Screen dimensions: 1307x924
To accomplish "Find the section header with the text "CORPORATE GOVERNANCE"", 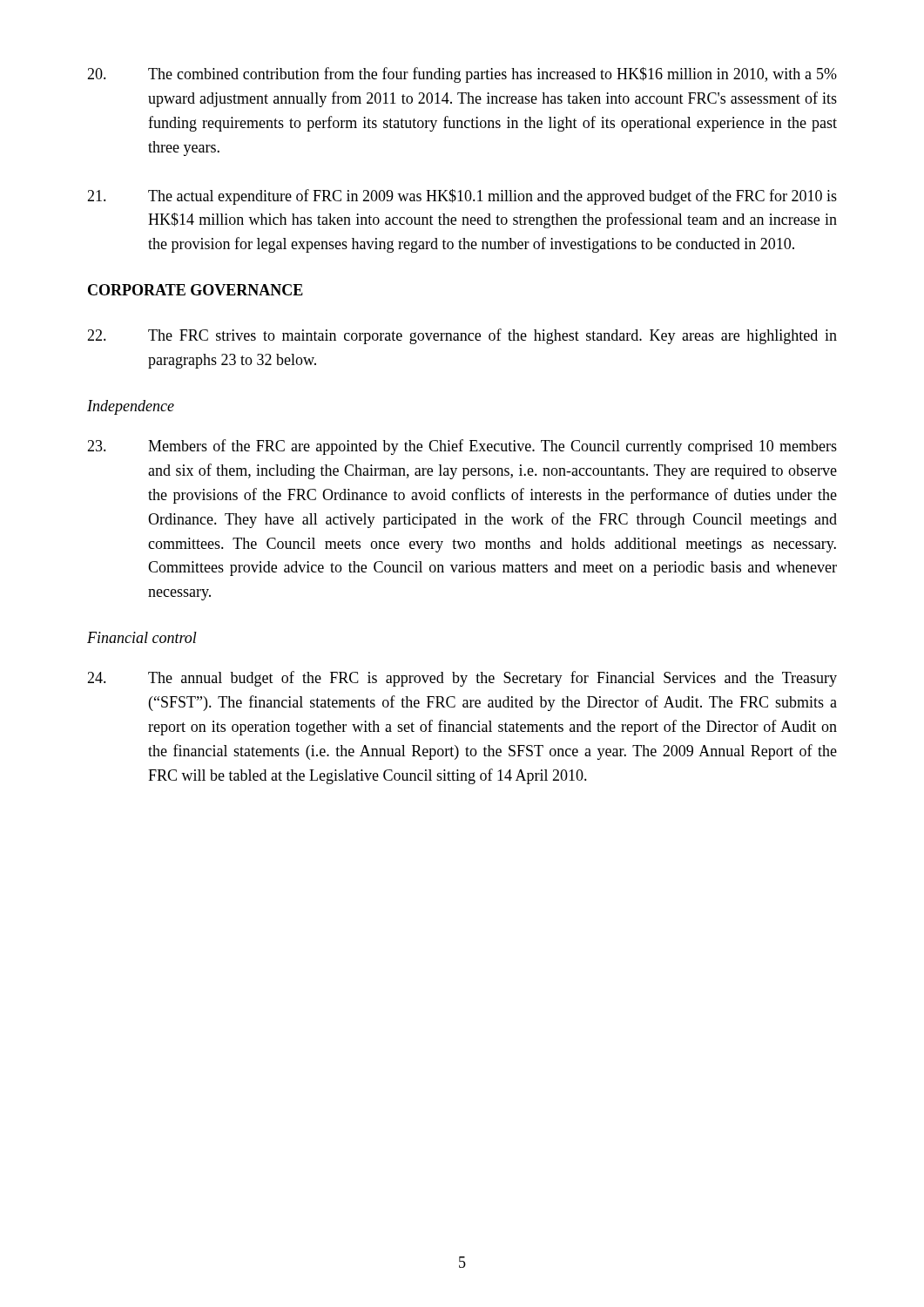I will (x=195, y=290).
